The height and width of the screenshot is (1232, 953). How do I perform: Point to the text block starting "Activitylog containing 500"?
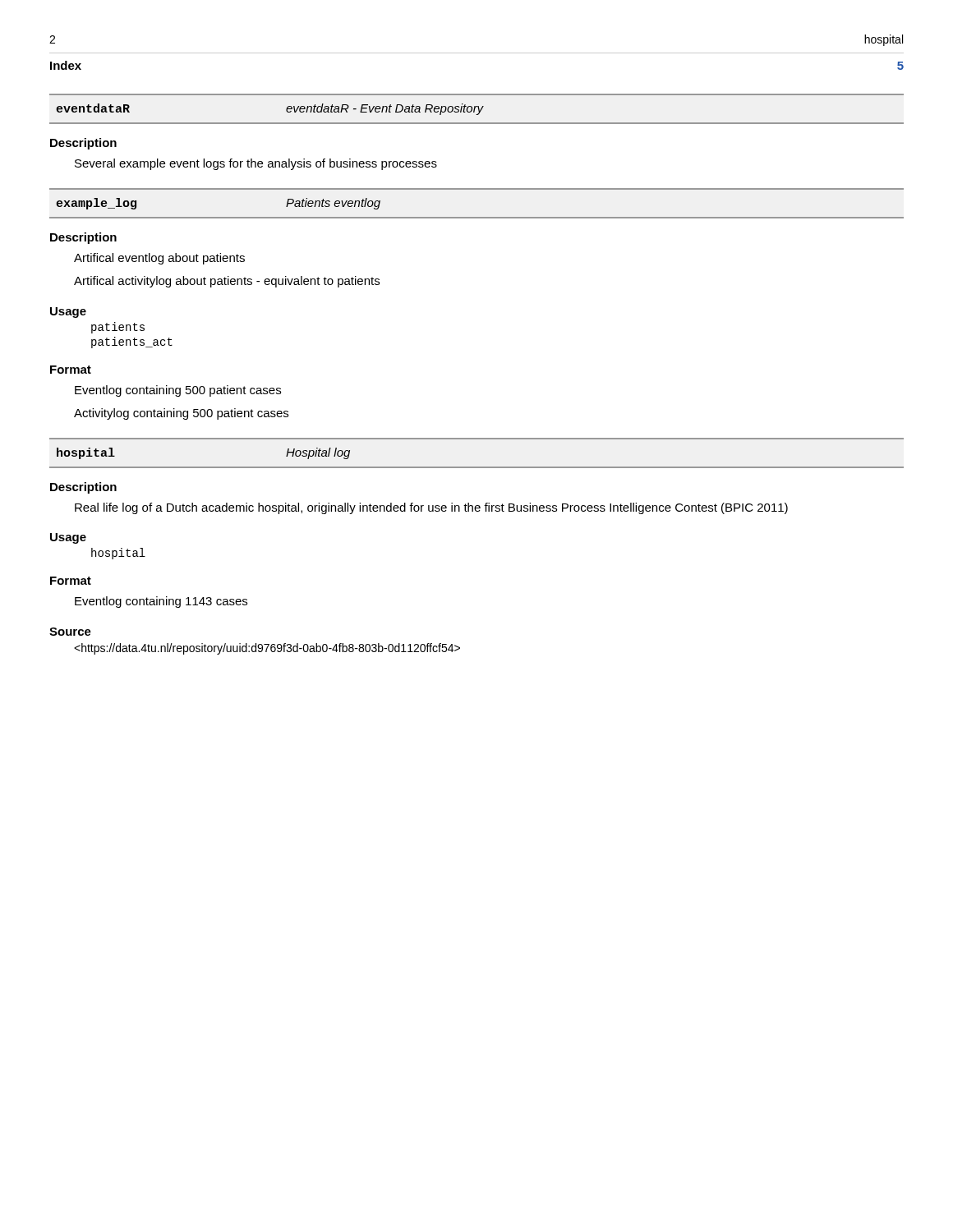181,413
